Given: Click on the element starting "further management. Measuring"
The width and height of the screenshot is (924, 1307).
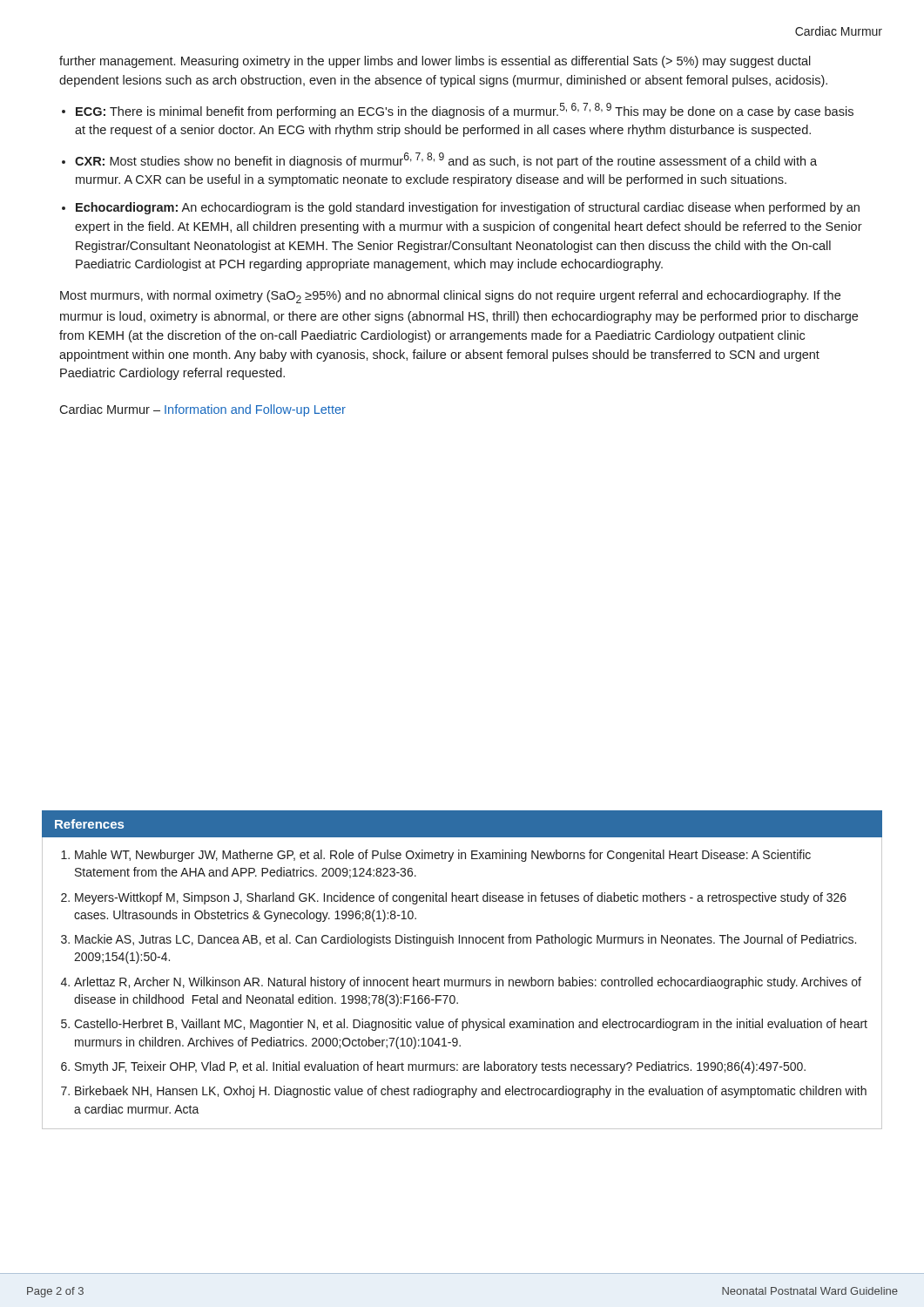Looking at the screenshot, I should coord(444,70).
